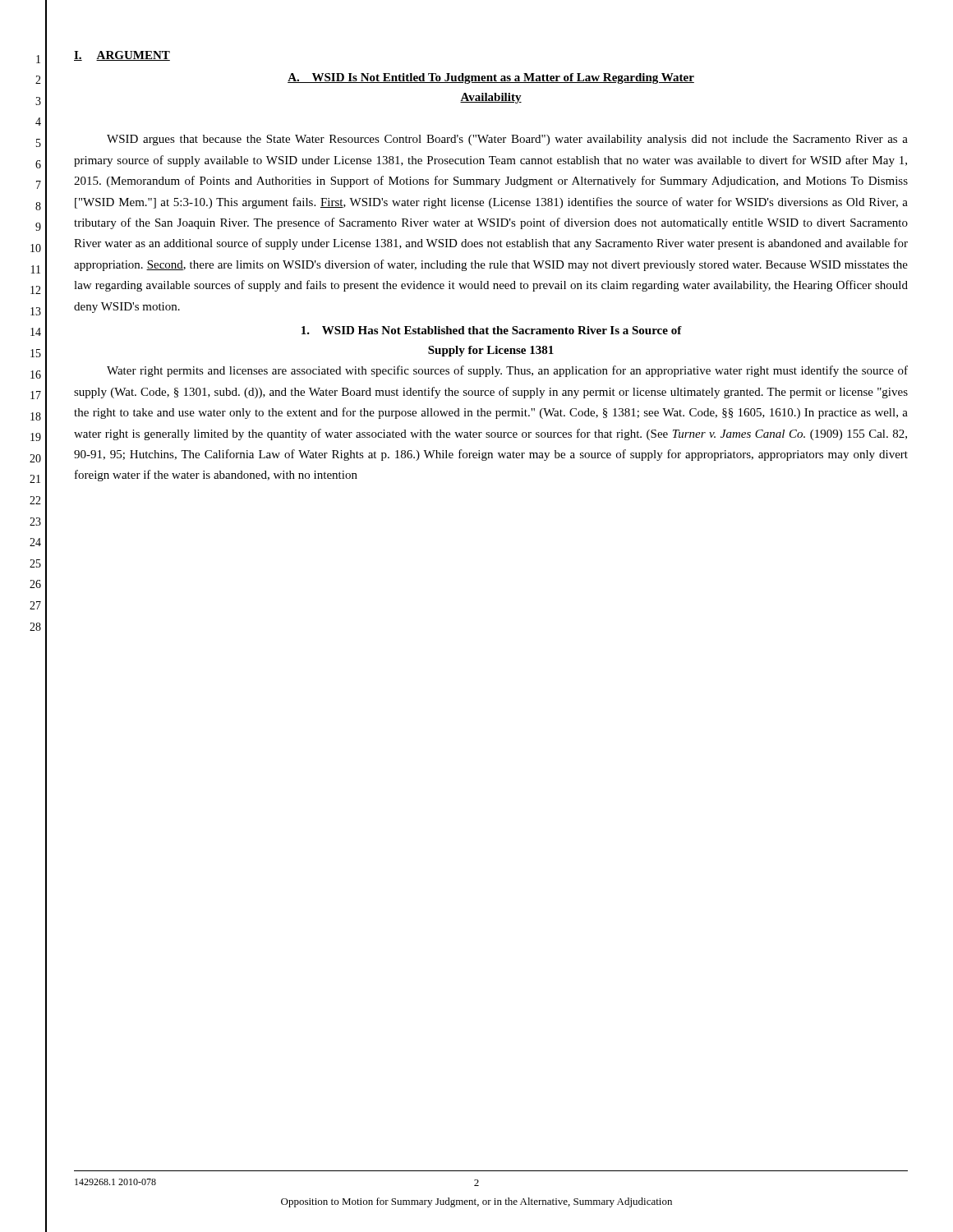Point to the section header beginning "1. WSID Has Not Established that"
The image size is (953, 1232).
(491, 340)
